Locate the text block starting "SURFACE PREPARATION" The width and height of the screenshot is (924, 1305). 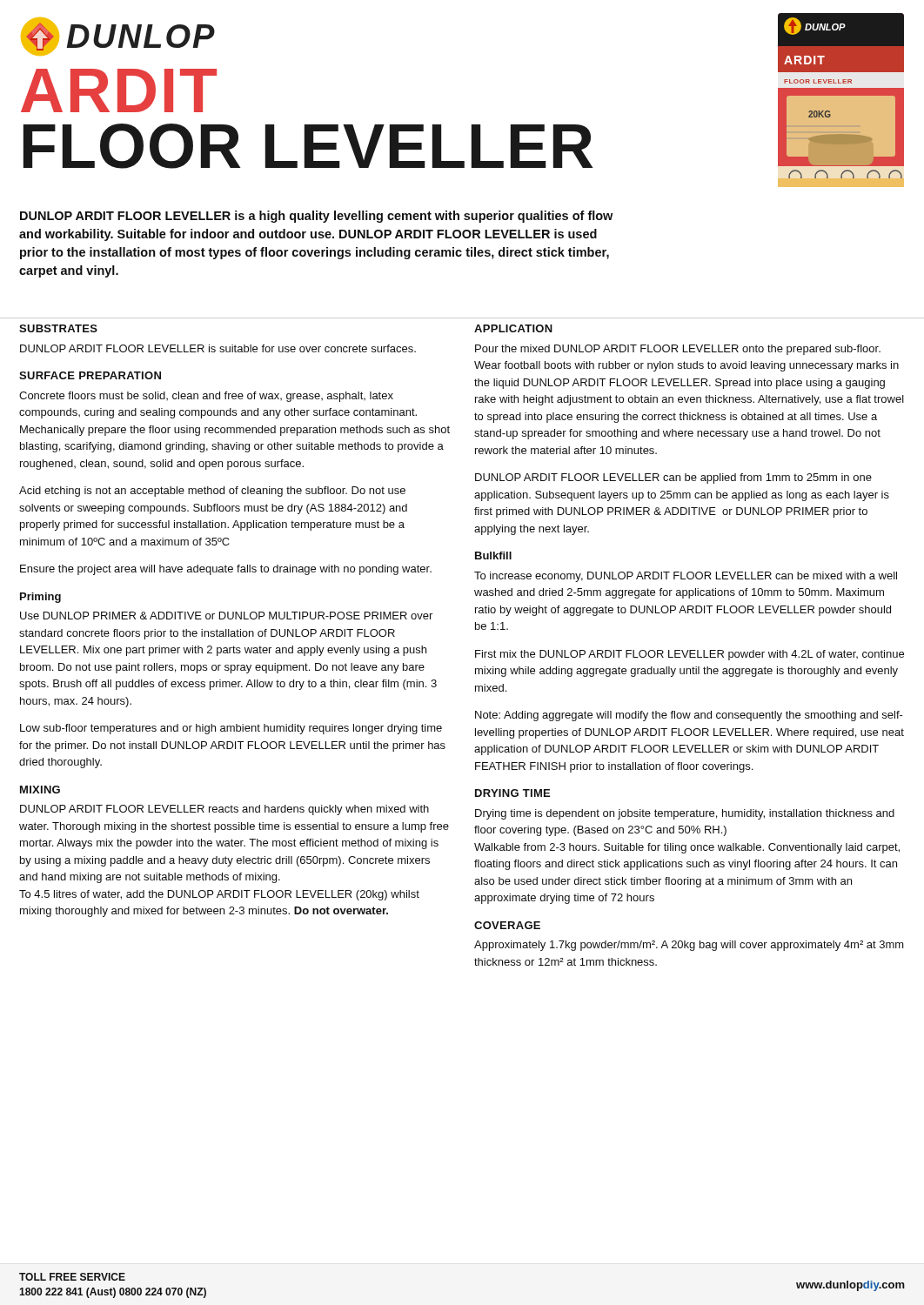tap(90, 375)
